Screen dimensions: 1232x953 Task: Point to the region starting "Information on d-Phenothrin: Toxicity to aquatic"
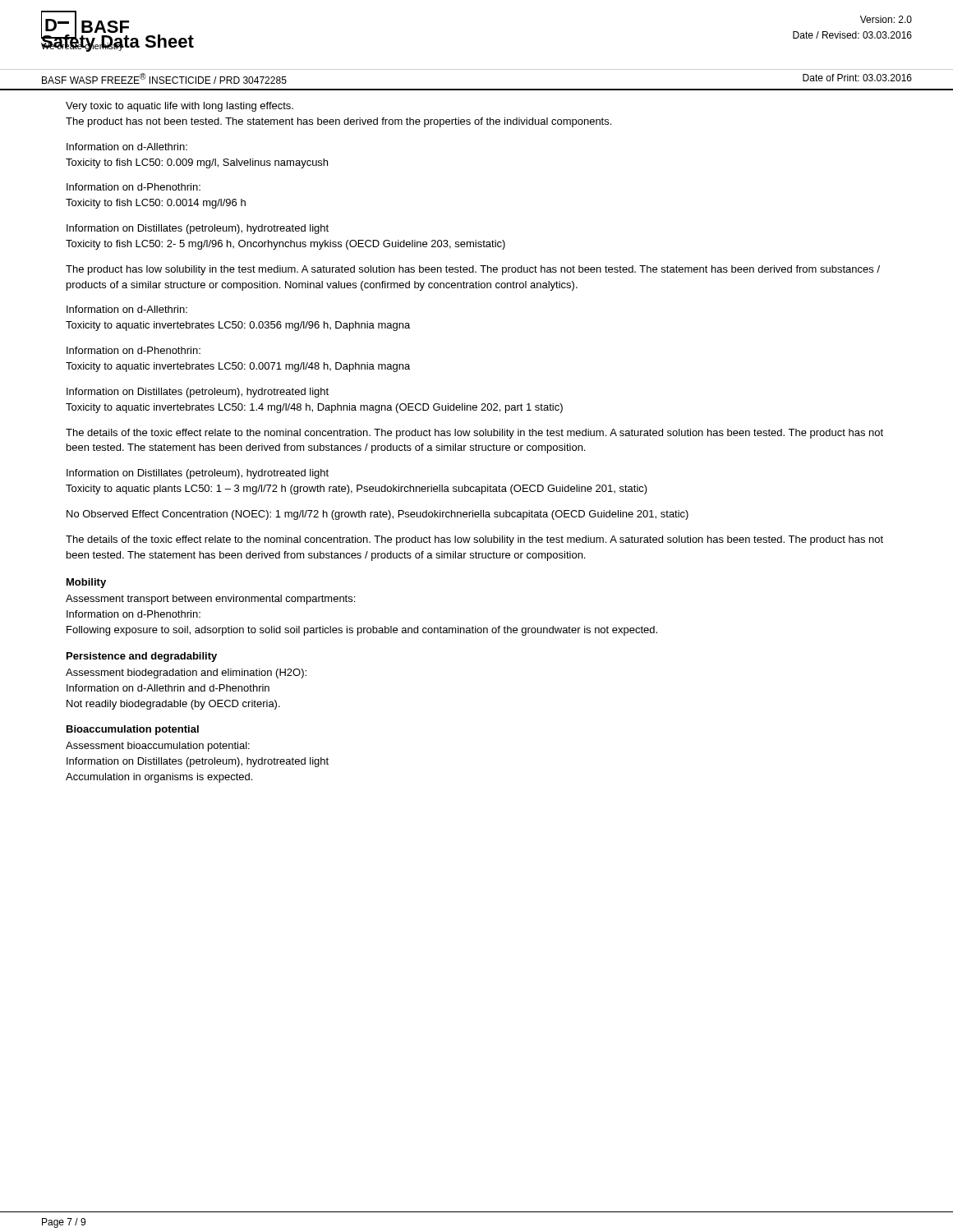(238, 358)
